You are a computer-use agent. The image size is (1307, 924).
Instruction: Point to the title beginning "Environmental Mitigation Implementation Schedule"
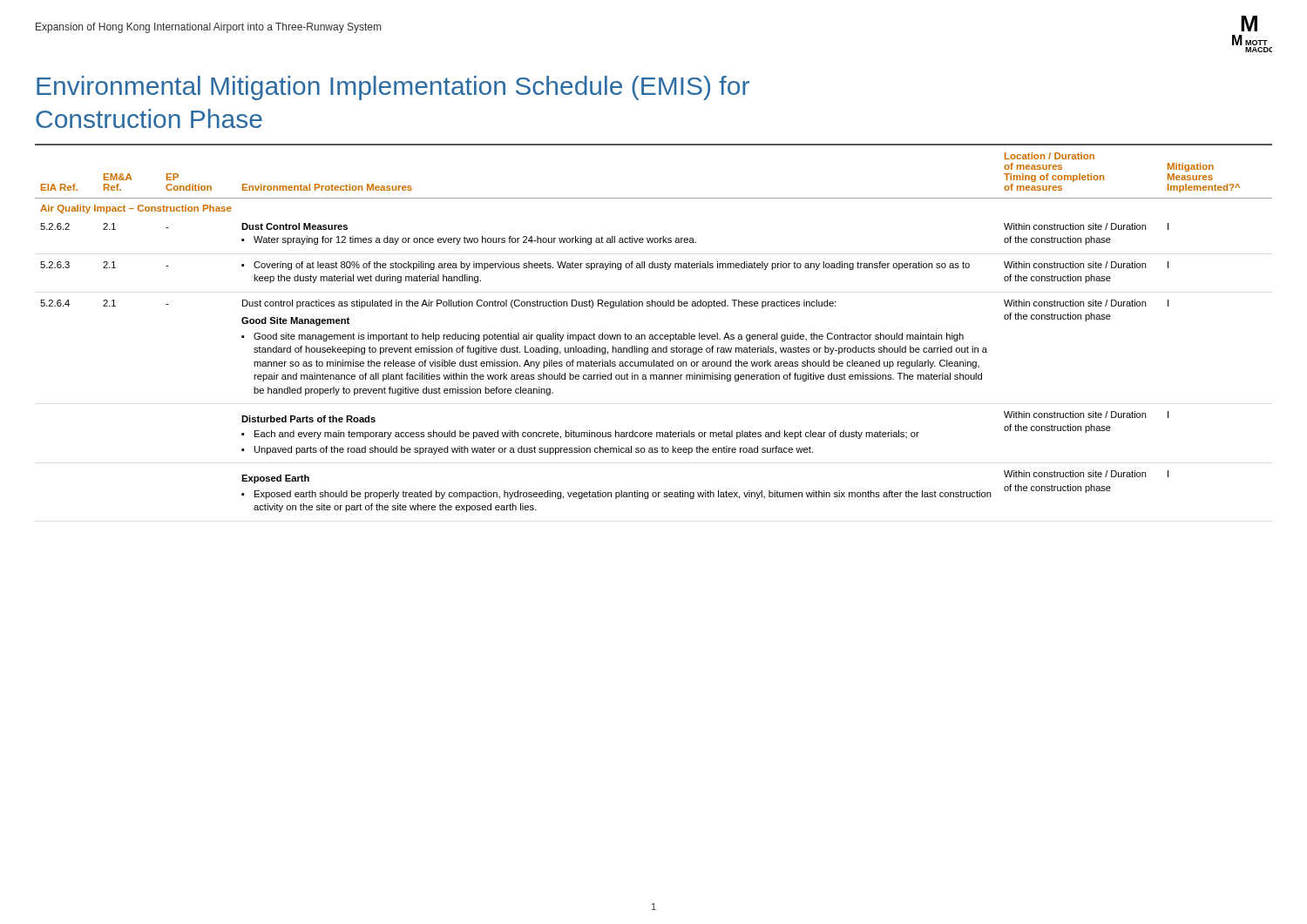point(392,102)
